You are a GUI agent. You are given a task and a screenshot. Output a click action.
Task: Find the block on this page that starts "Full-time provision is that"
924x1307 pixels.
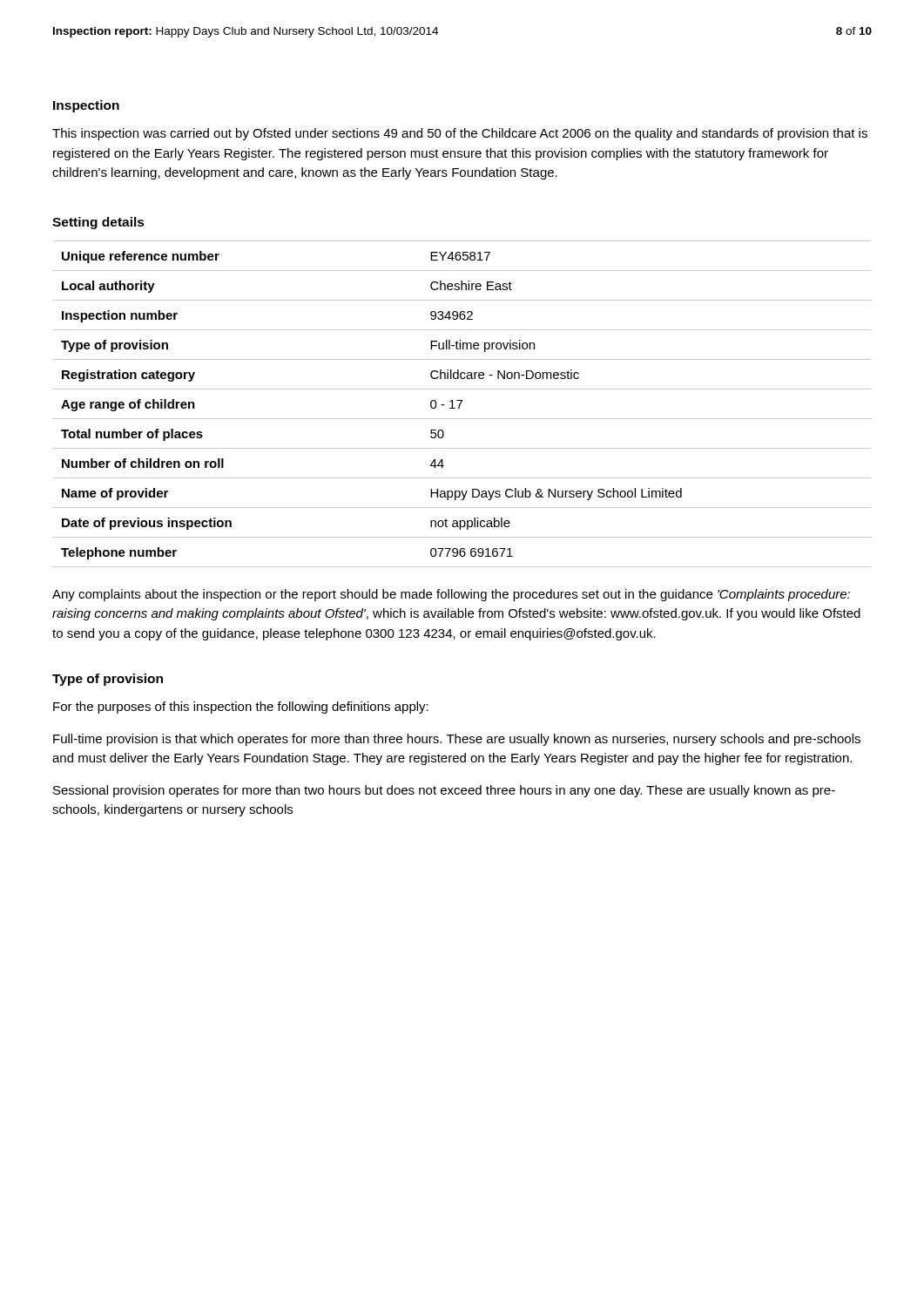457,748
